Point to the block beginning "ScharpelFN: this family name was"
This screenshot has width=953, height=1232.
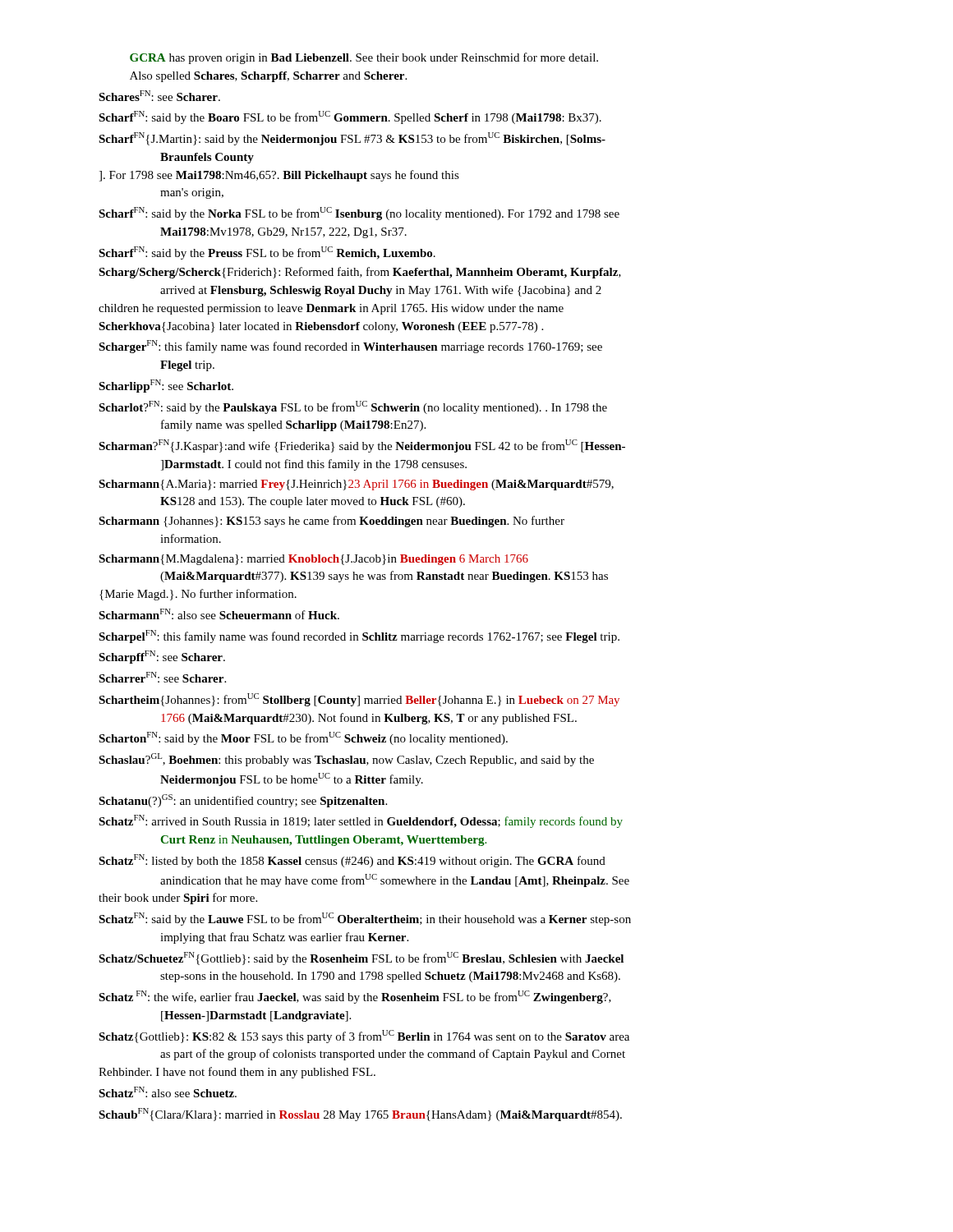point(359,635)
